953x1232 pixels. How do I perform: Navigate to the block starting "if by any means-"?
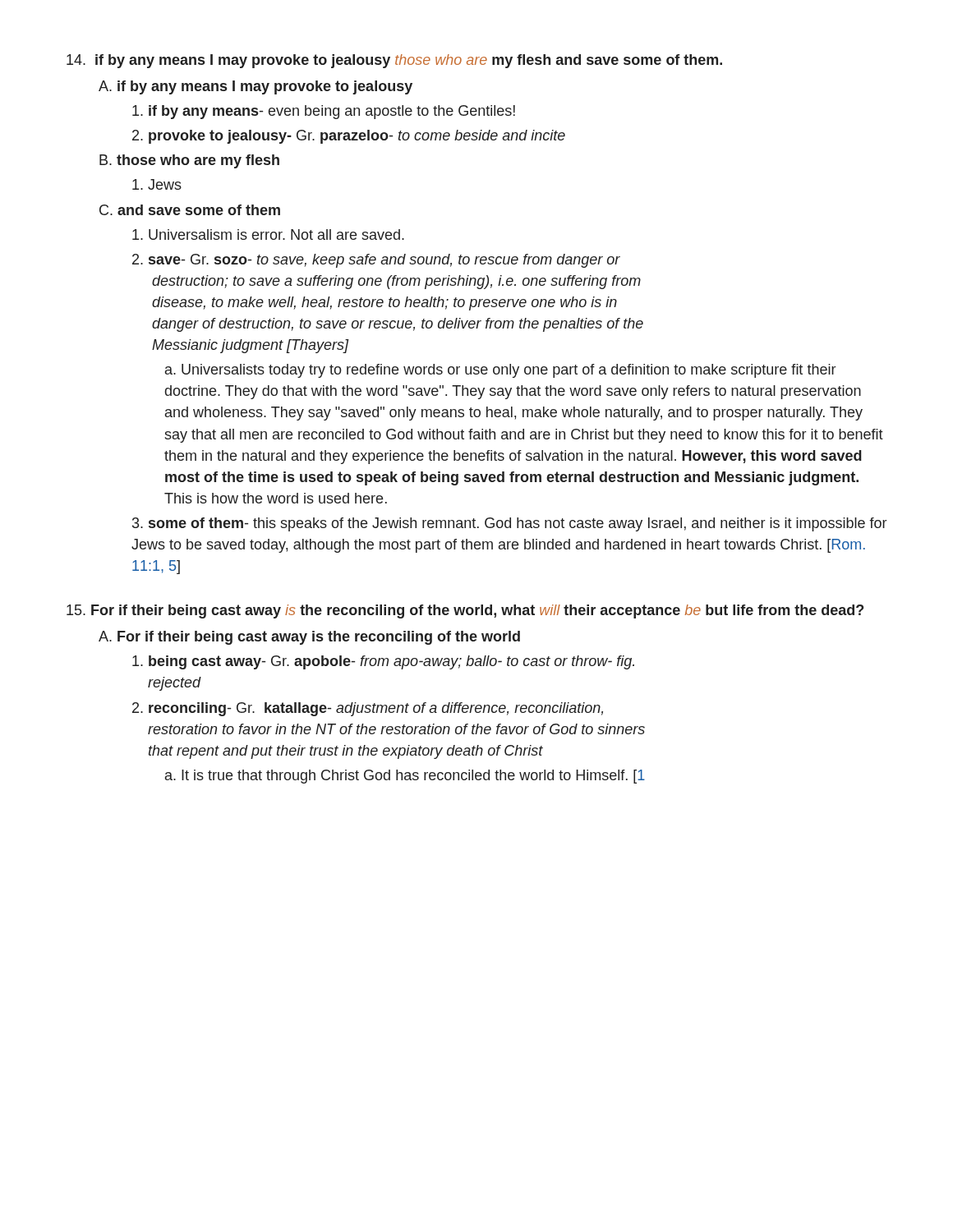[509, 111]
